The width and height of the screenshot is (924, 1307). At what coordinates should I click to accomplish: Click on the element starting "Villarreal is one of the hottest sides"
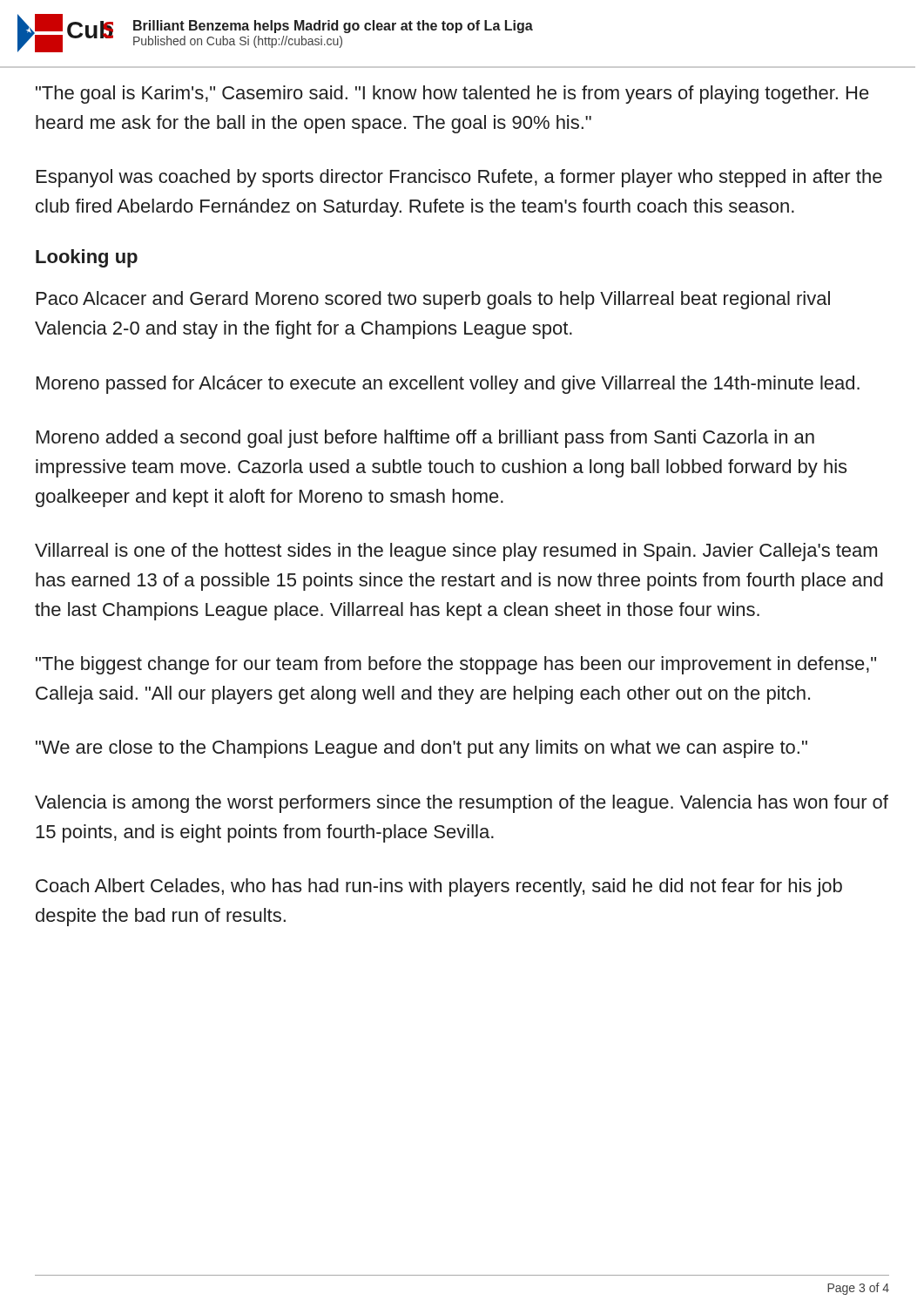pyautogui.click(x=459, y=580)
